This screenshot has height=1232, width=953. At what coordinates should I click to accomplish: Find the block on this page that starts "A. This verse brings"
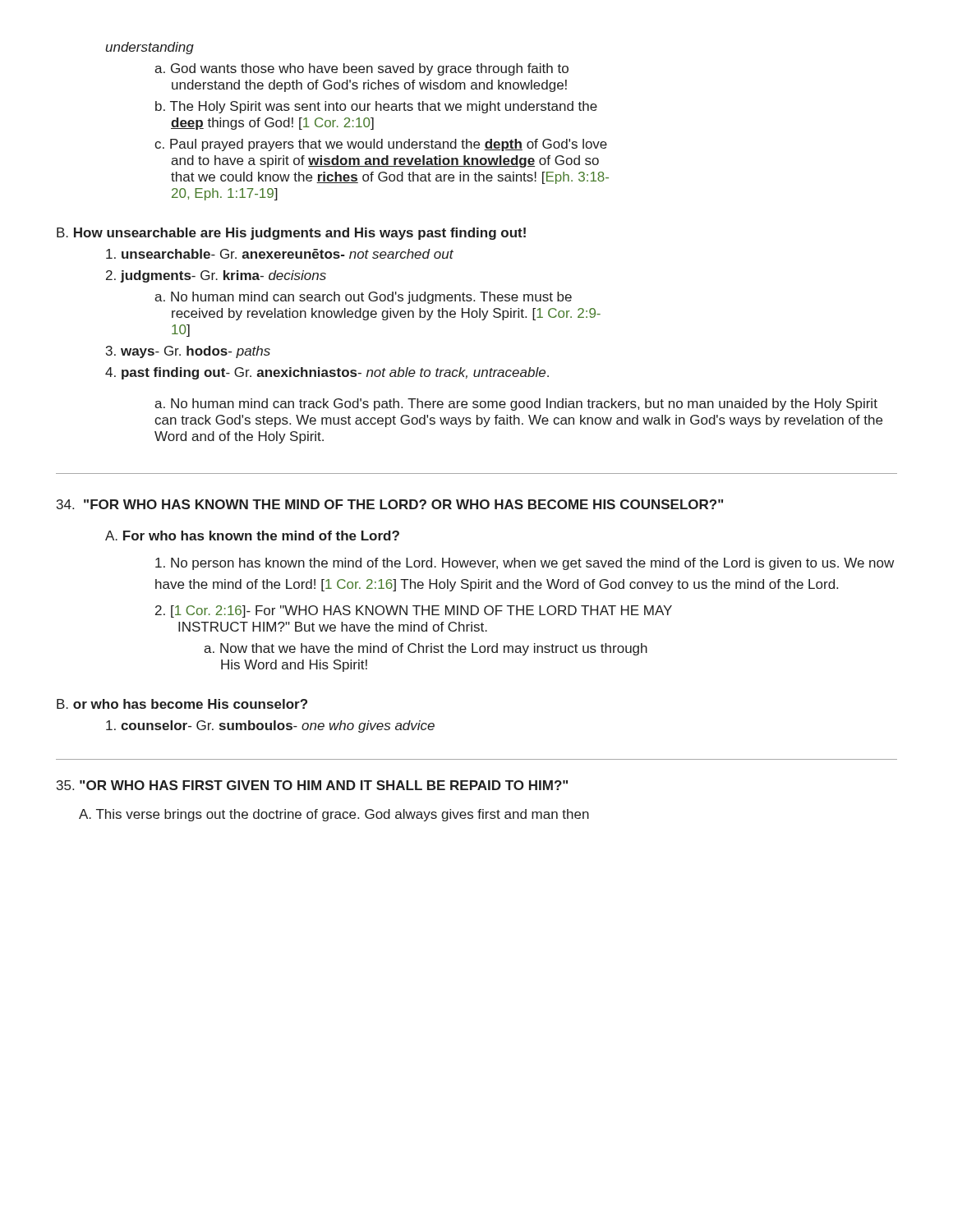(334, 814)
